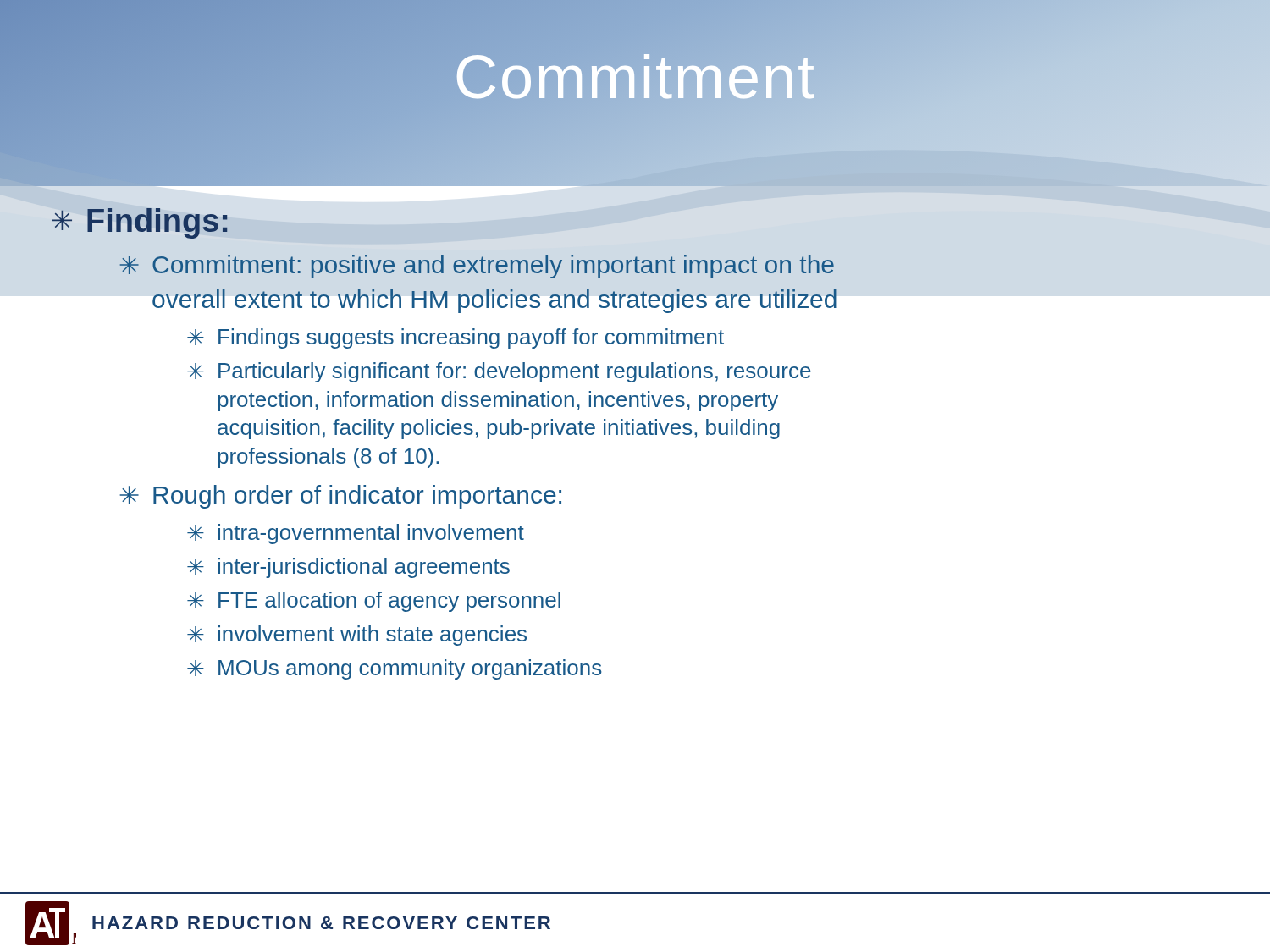Image resolution: width=1270 pixels, height=952 pixels.
Task: Navigate to the block starting "✳ MOUs among community organizations"
Action: click(x=394, y=668)
